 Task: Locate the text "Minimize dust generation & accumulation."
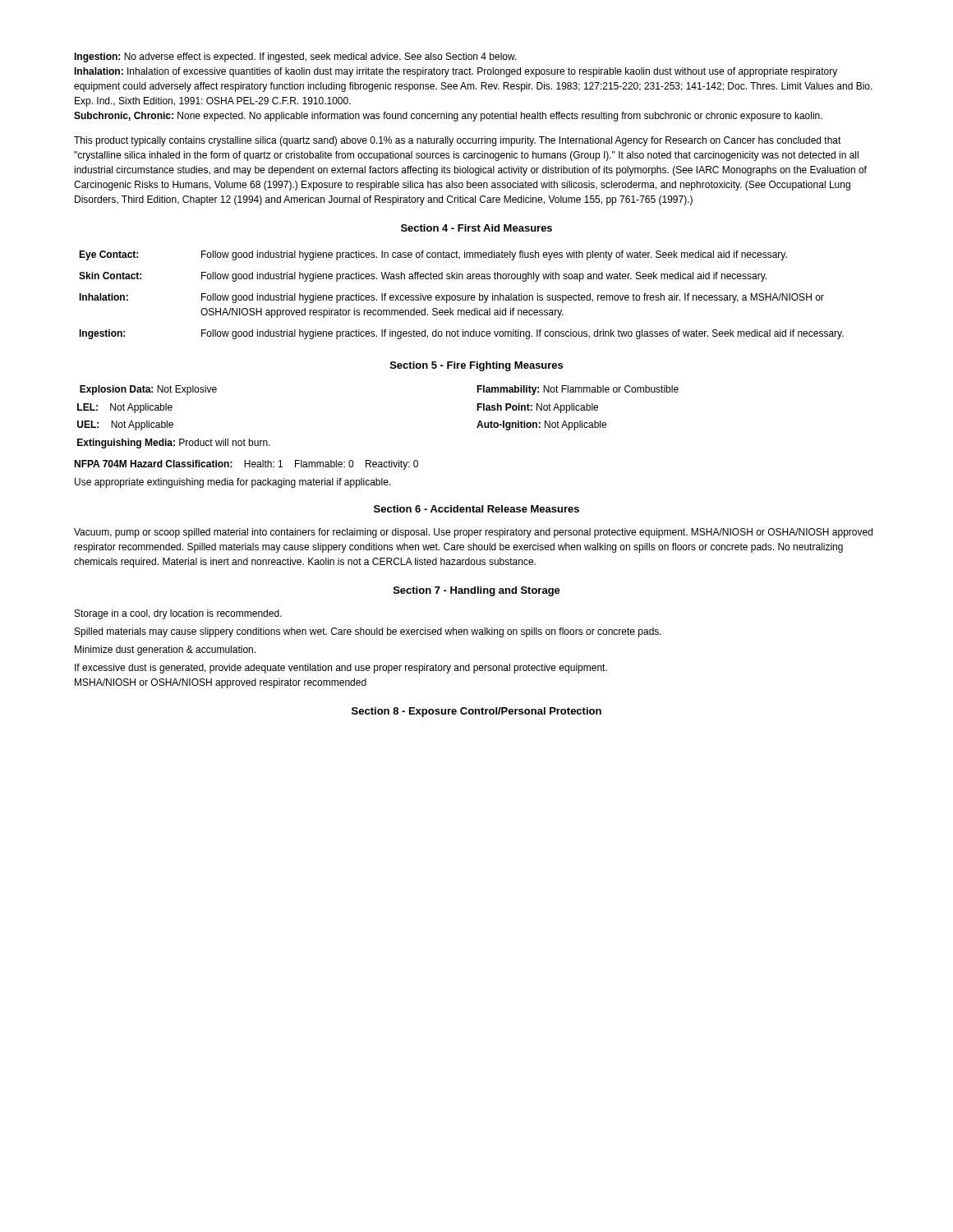(165, 650)
